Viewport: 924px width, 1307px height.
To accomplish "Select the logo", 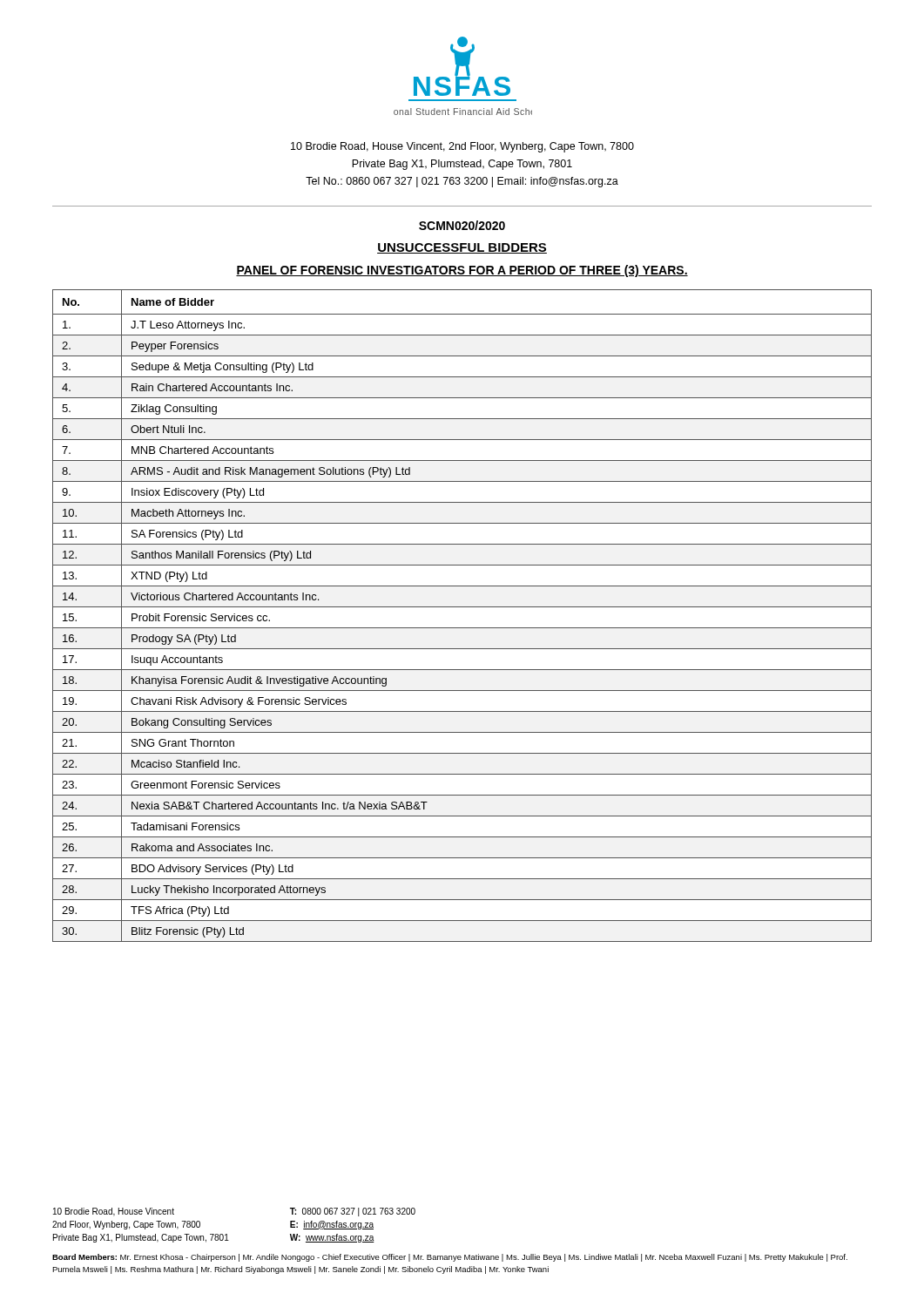I will (x=462, y=65).
